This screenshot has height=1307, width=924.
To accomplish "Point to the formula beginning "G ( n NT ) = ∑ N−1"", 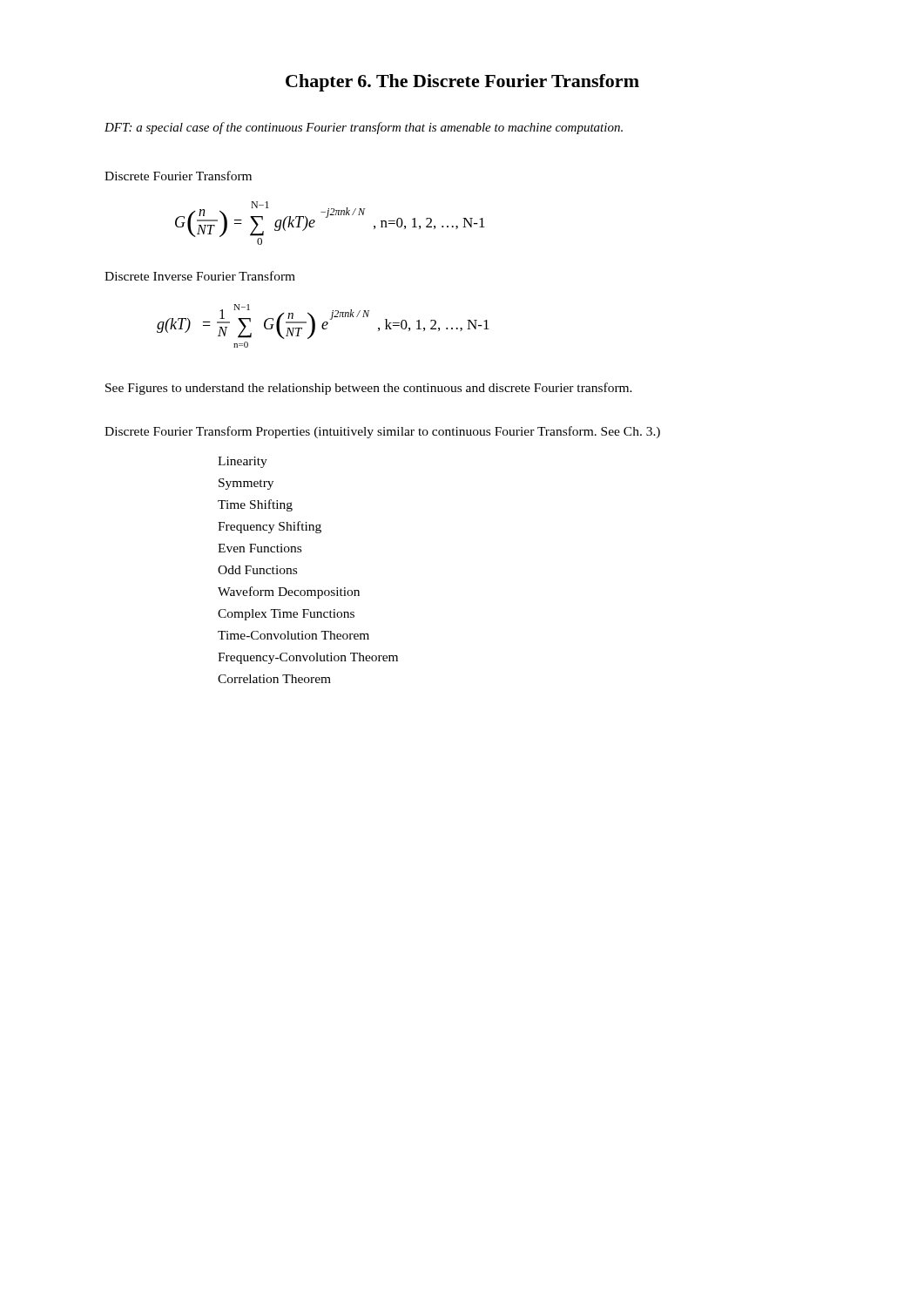I will click(357, 221).
